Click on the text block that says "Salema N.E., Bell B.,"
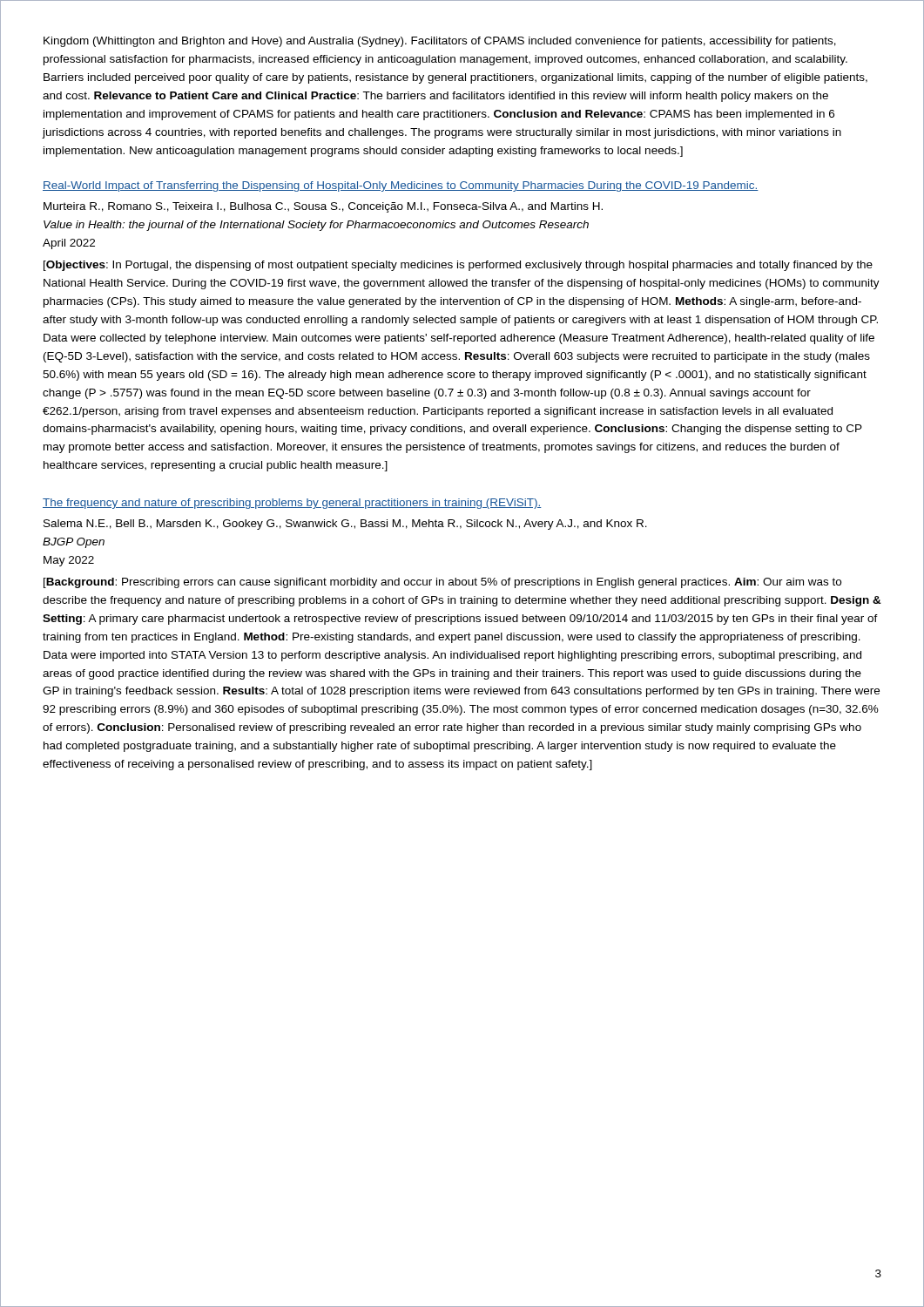 [345, 525]
